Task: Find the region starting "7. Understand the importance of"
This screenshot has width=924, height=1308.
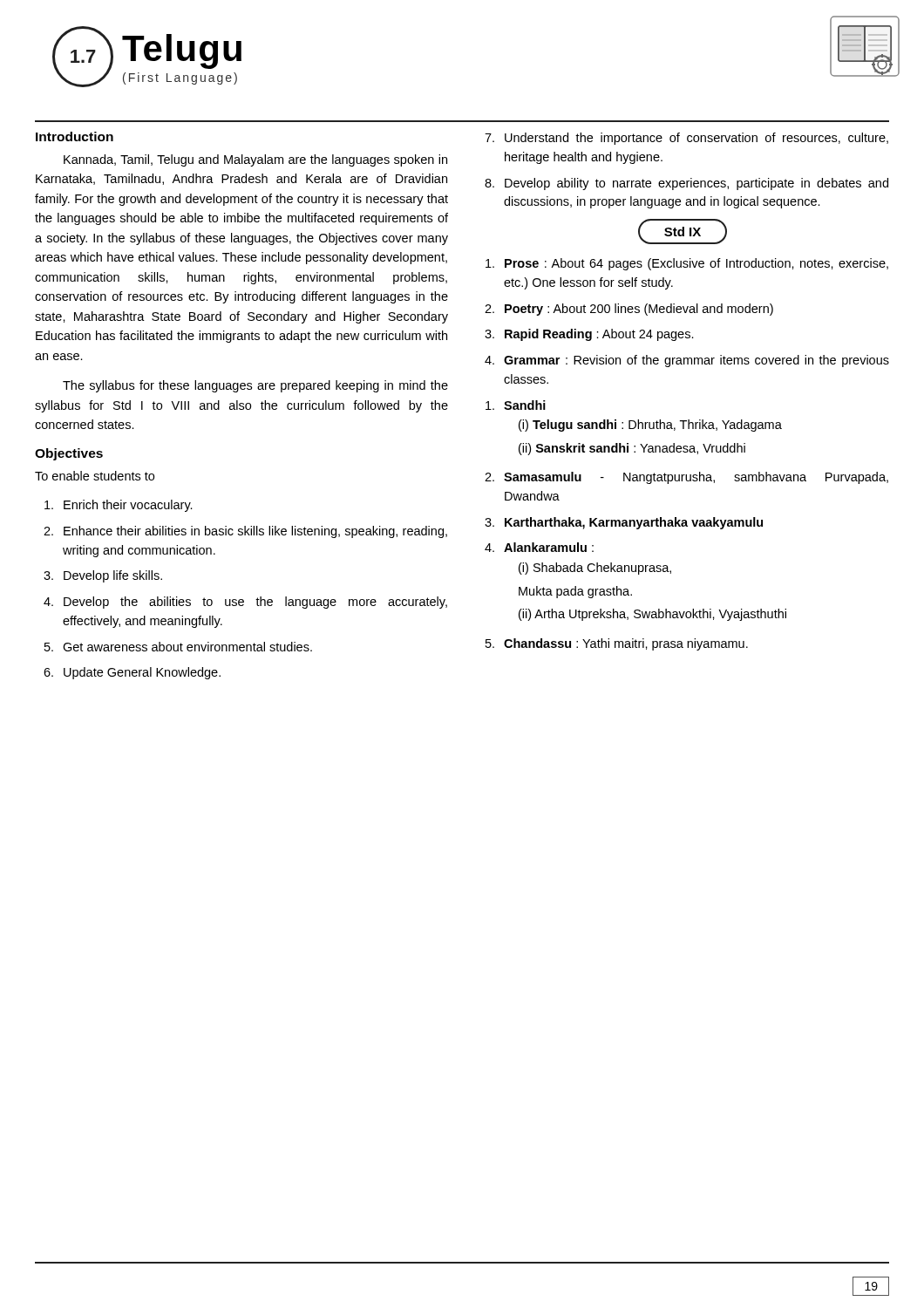Action: coord(683,148)
